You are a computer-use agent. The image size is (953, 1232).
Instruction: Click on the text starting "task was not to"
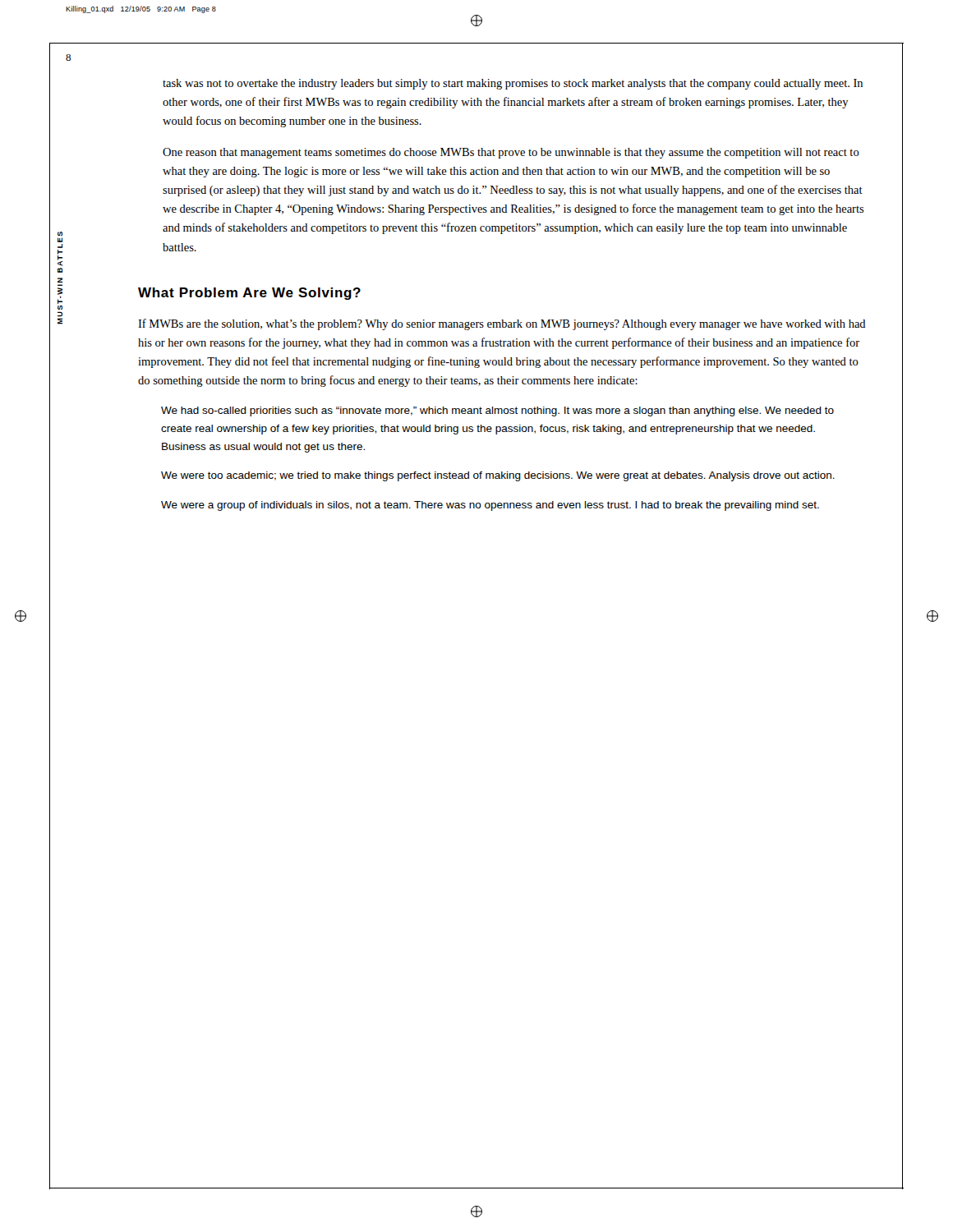513,102
